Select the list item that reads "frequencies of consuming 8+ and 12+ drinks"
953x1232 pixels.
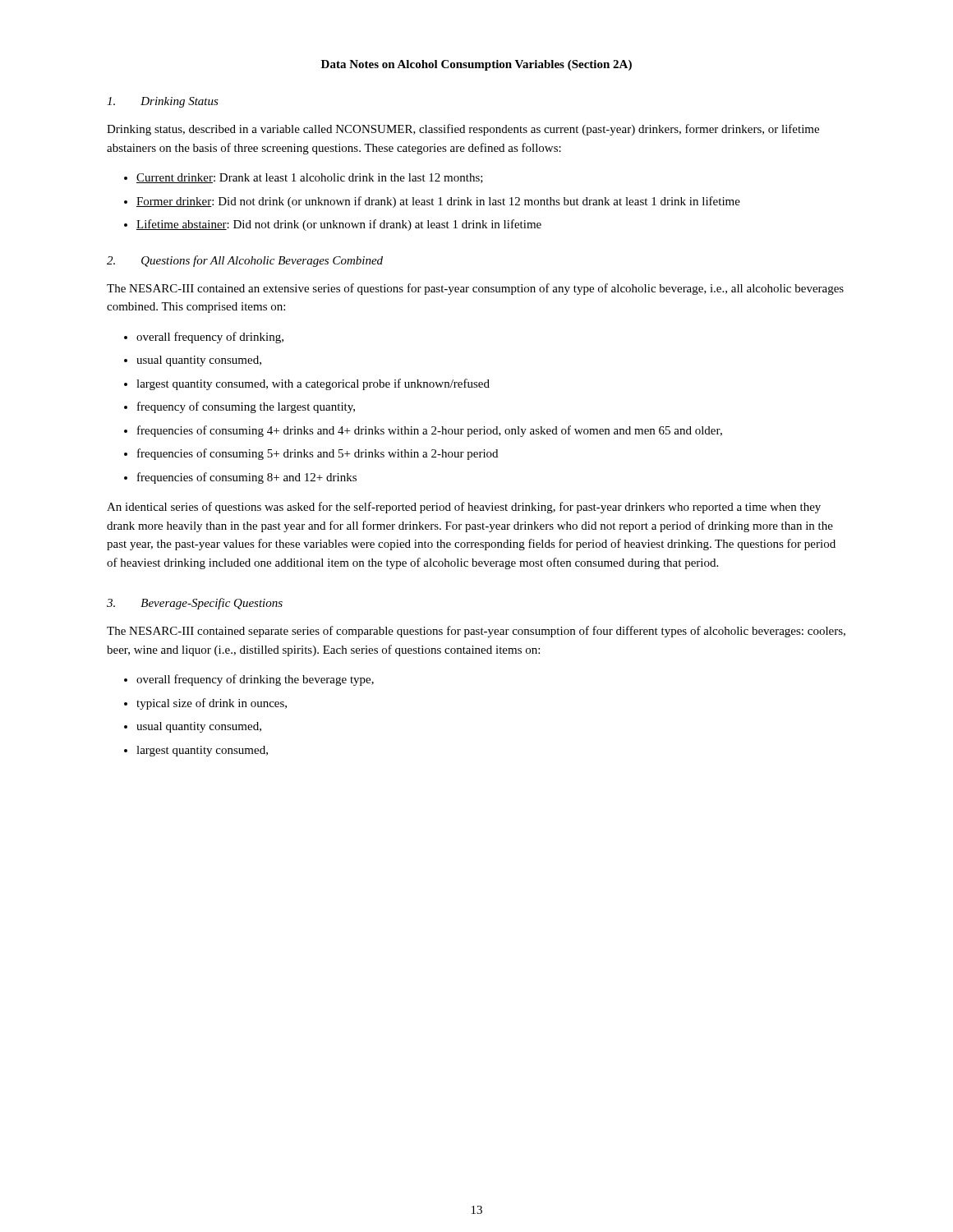[240, 478]
